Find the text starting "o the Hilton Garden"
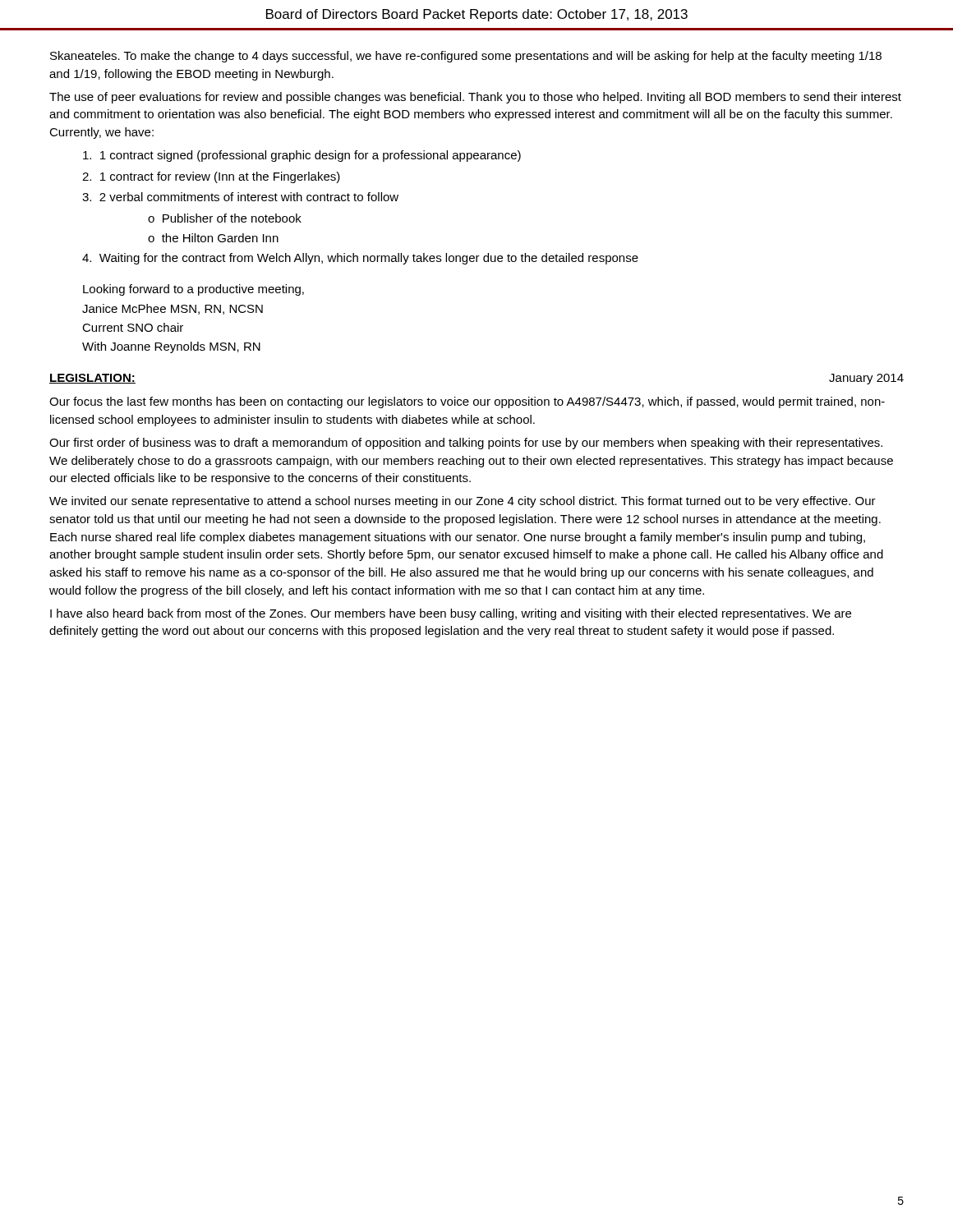 click(x=213, y=238)
